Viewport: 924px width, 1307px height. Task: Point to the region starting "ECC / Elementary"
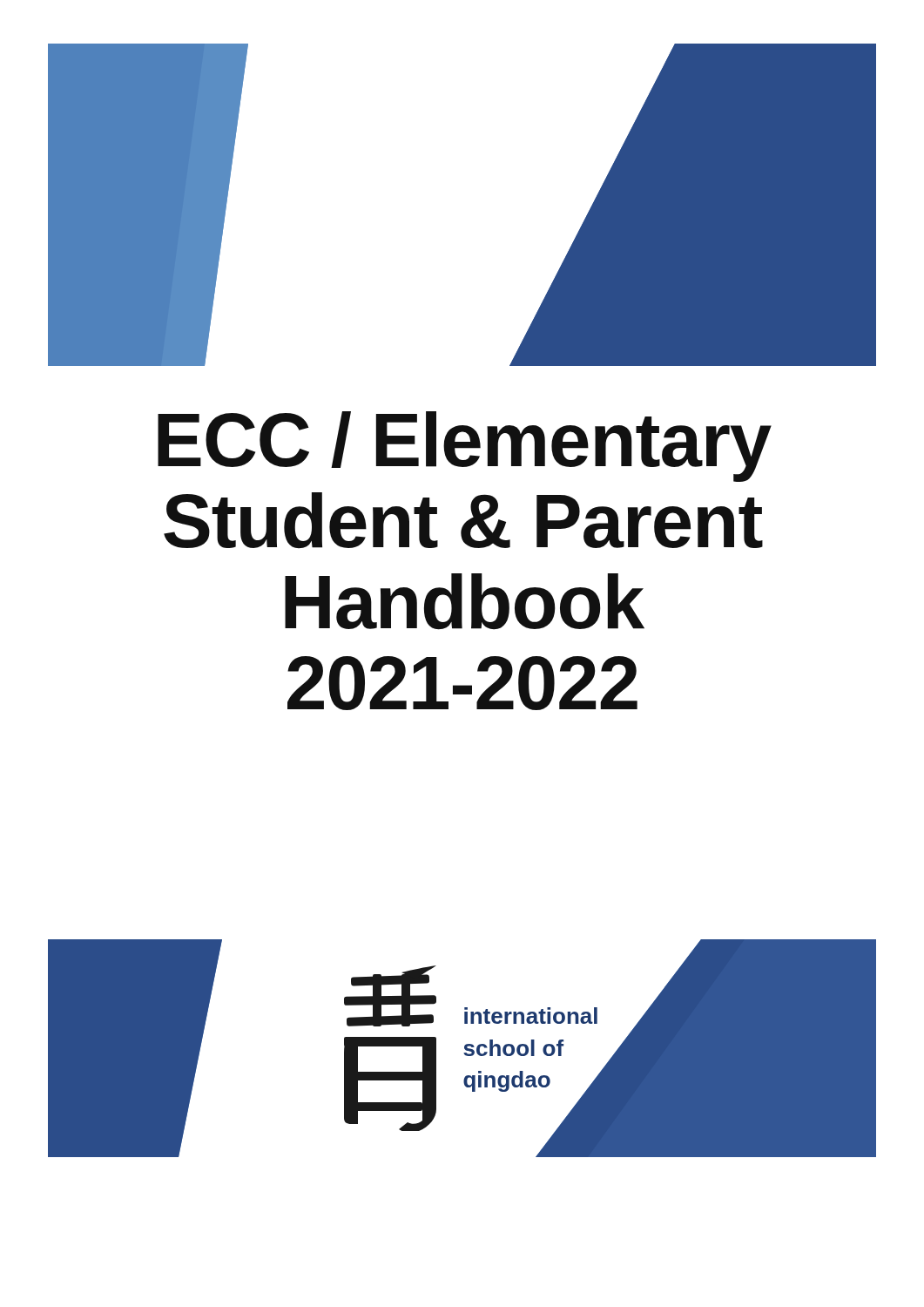click(x=462, y=561)
